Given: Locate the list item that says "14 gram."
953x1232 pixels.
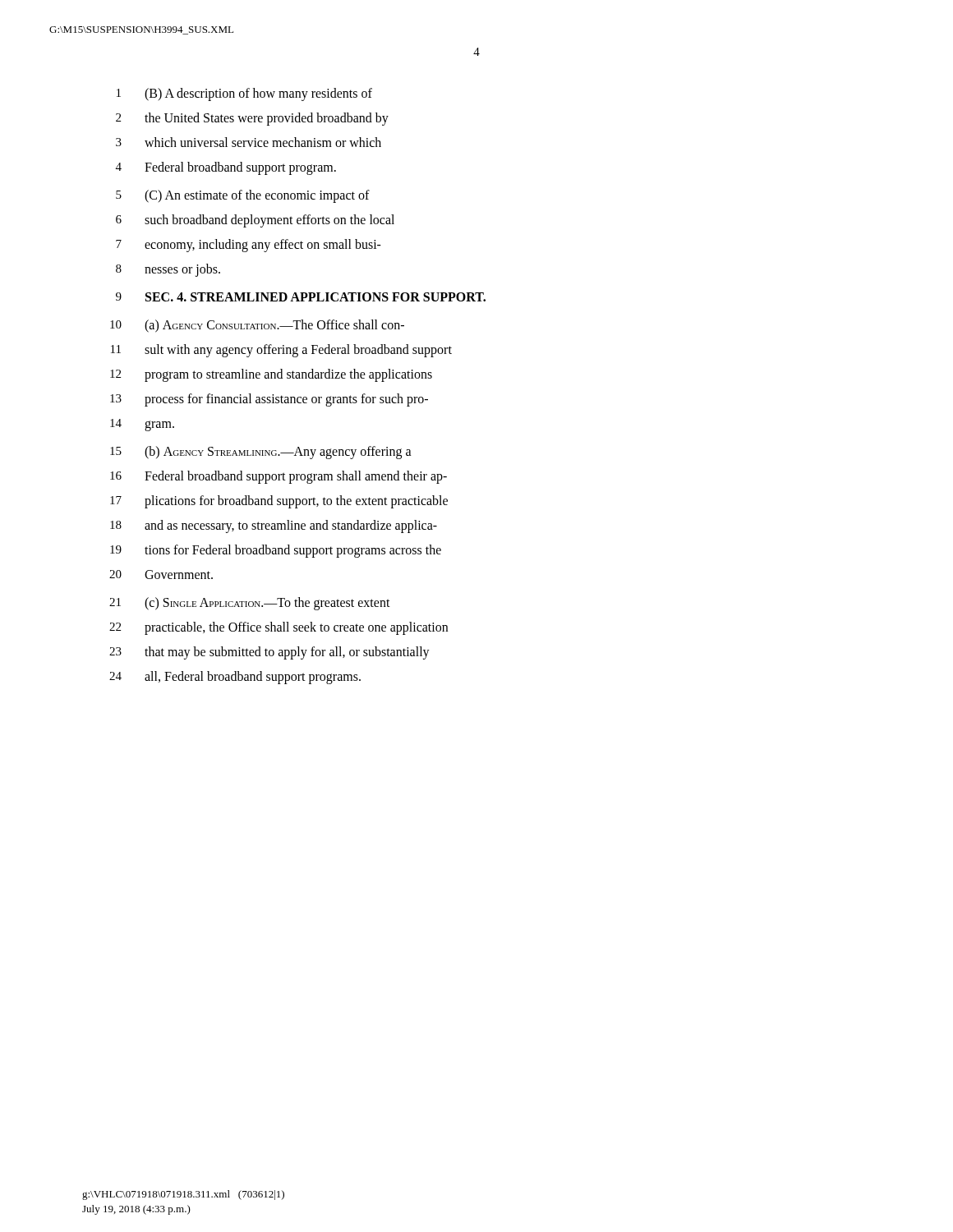Looking at the screenshot, I should (142, 425).
